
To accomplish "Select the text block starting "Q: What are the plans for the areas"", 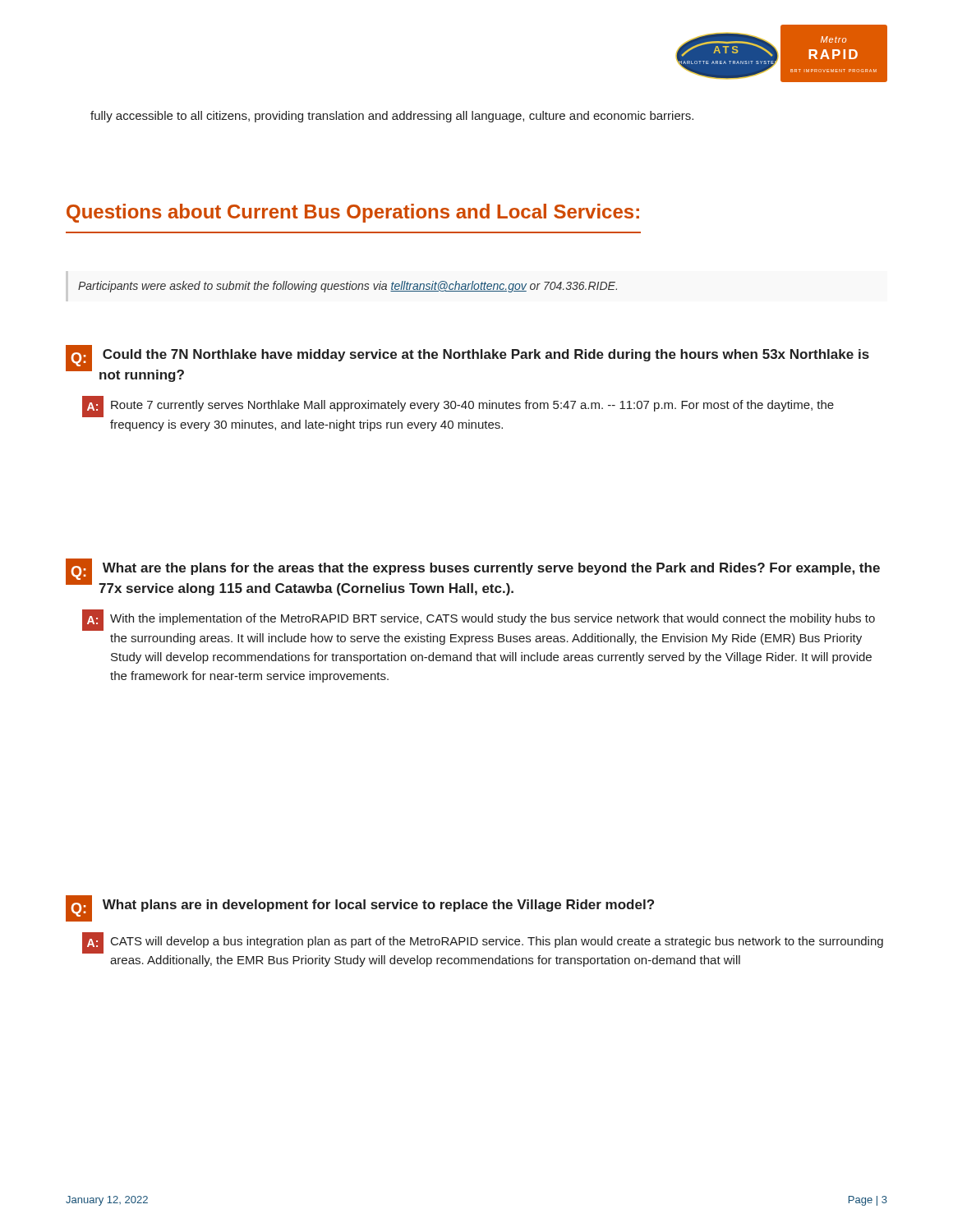I will [476, 579].
